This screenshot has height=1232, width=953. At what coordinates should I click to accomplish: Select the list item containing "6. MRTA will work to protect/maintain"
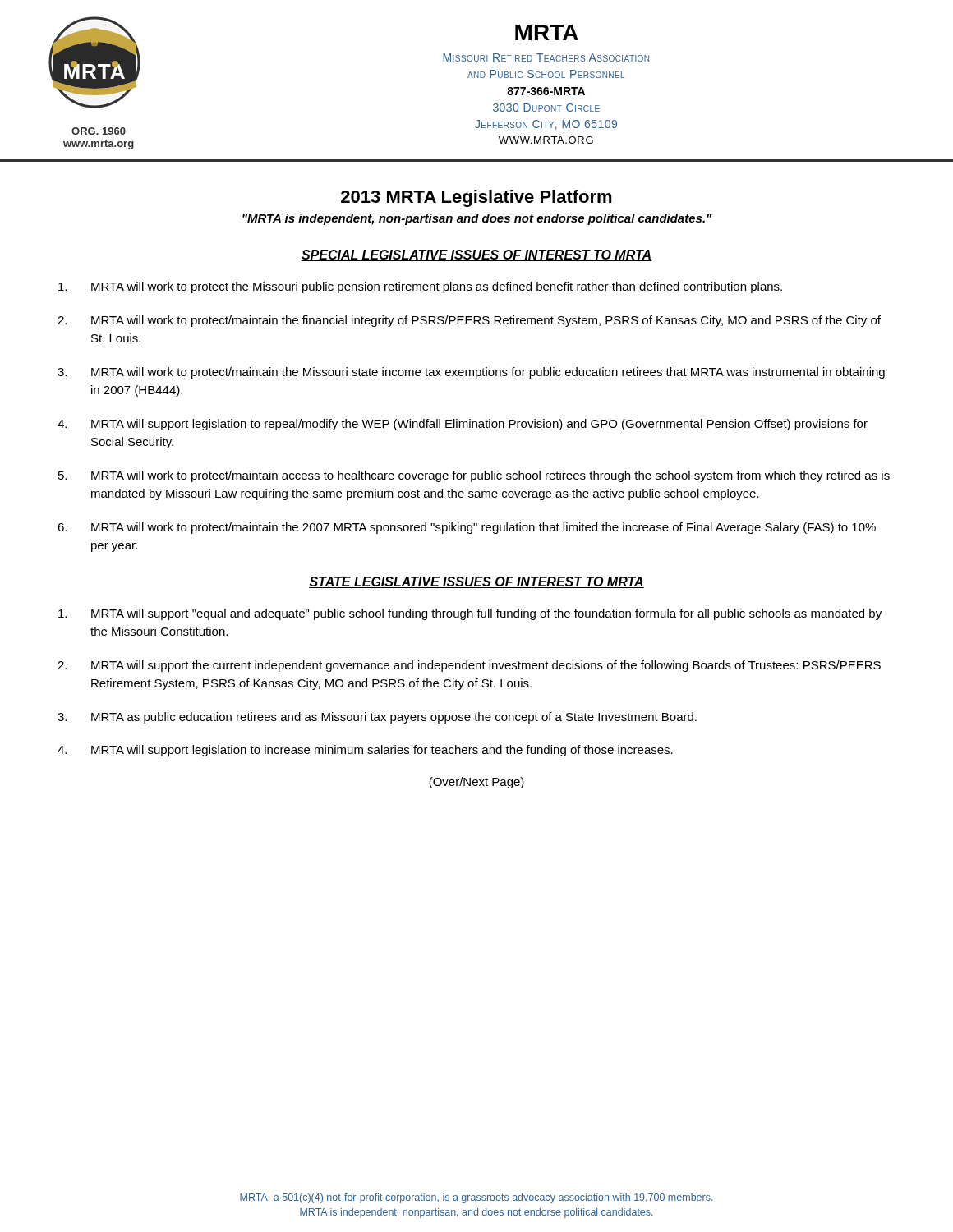[x=476, y=536]
